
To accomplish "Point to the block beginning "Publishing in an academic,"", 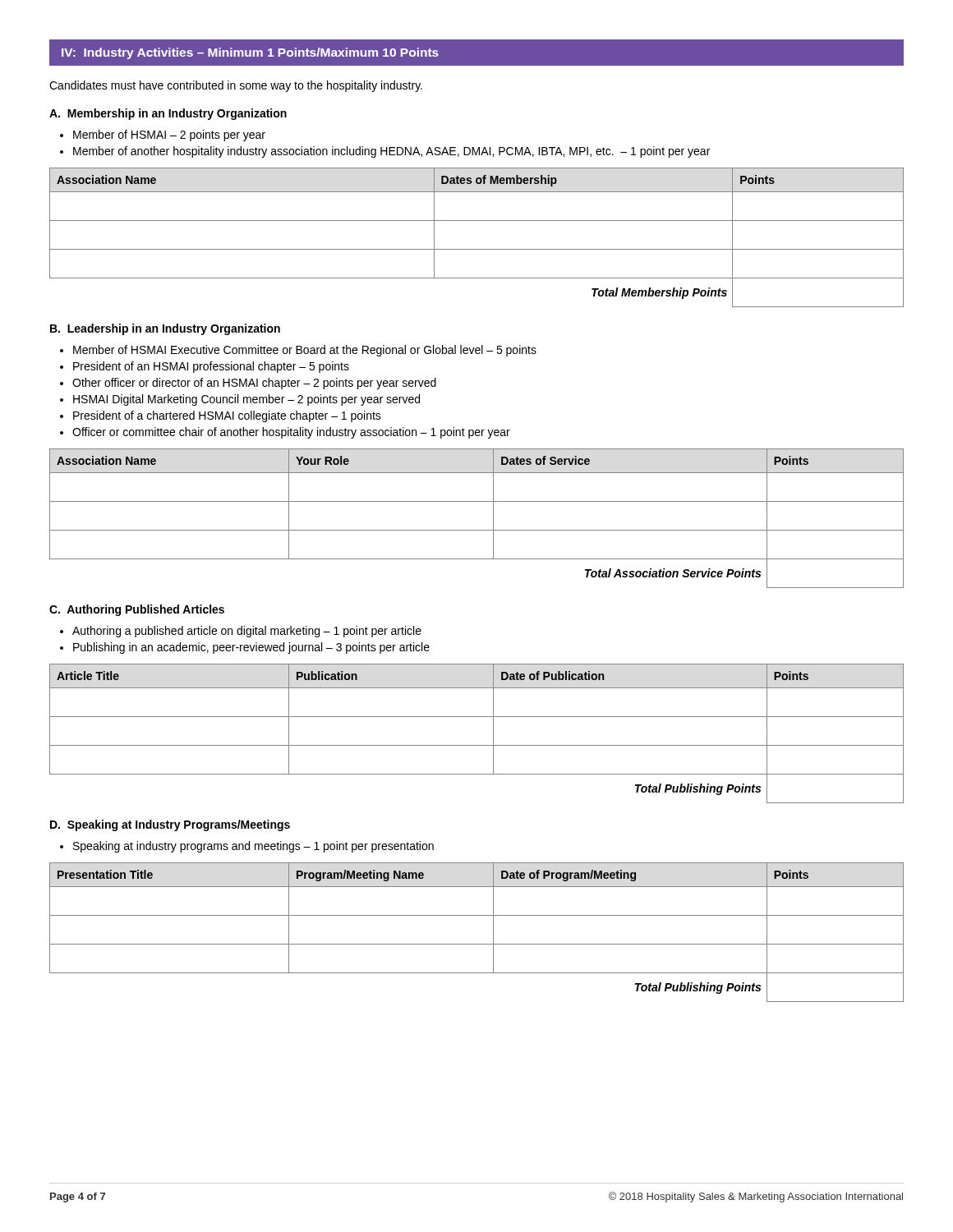I will (x=245, y=648).
